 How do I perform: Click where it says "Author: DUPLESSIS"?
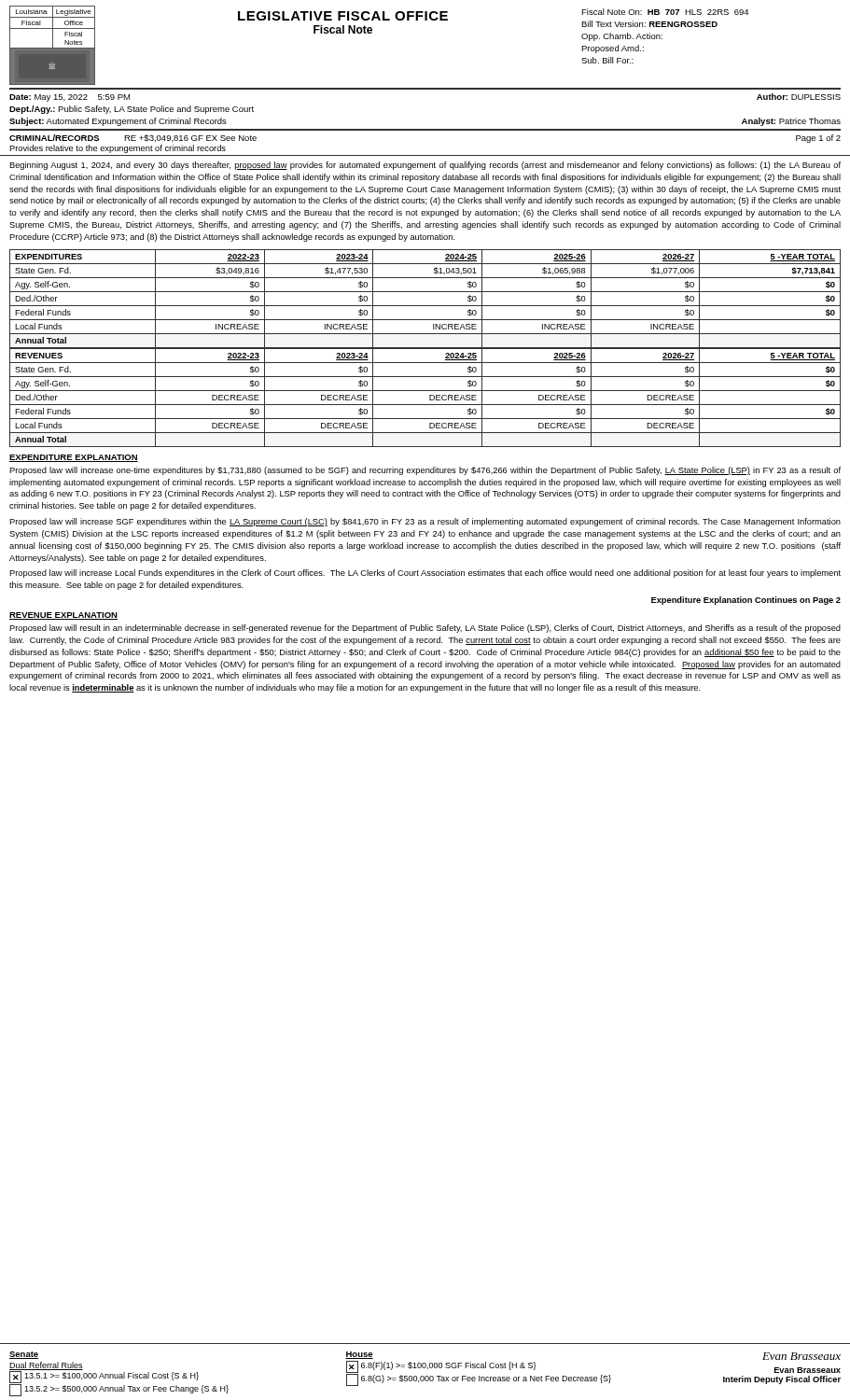point(799,97)
